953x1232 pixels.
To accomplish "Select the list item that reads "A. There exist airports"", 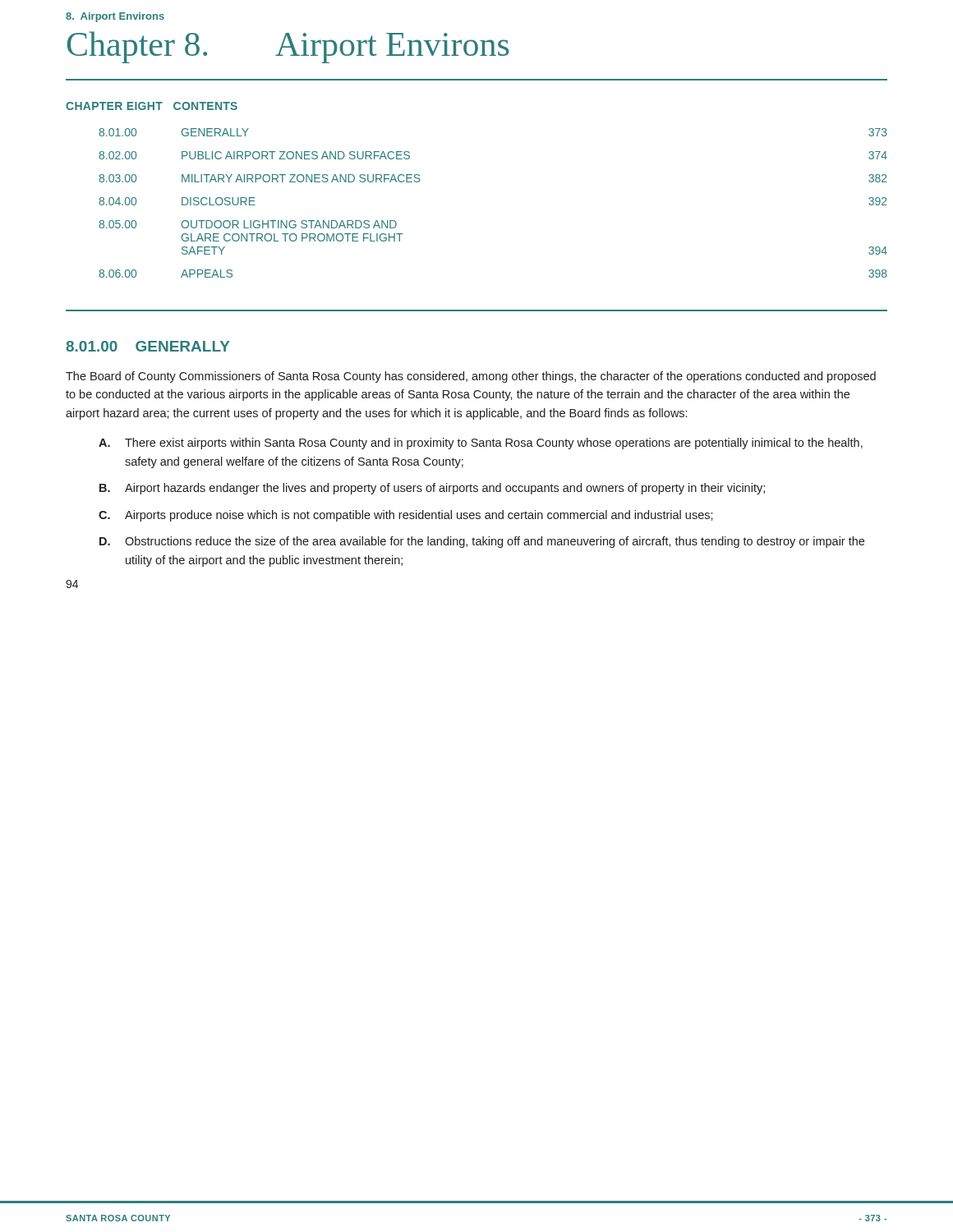I will pyautogui.click(x=493, y=452).
